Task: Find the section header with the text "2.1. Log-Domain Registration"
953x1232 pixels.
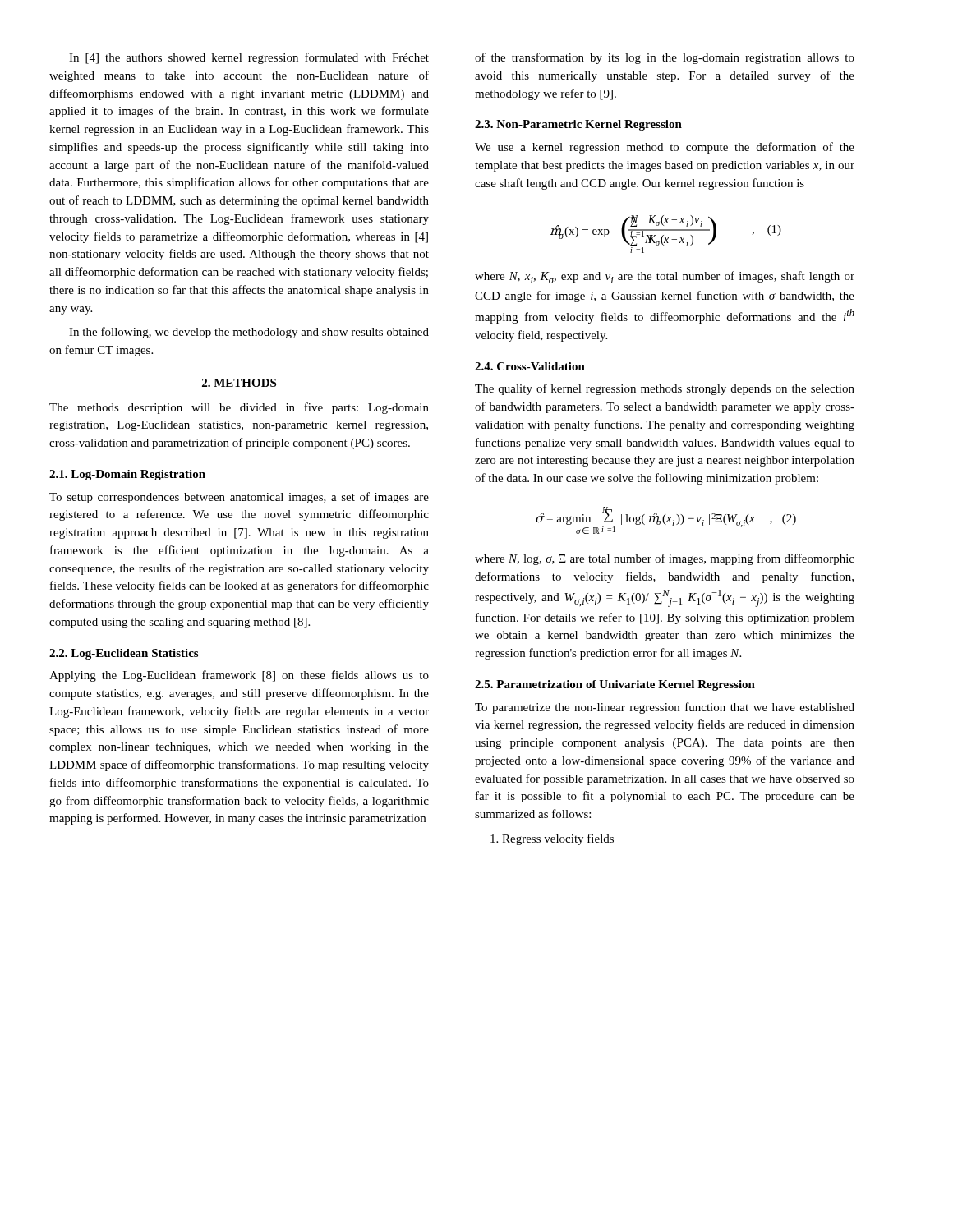Action: 127,475
